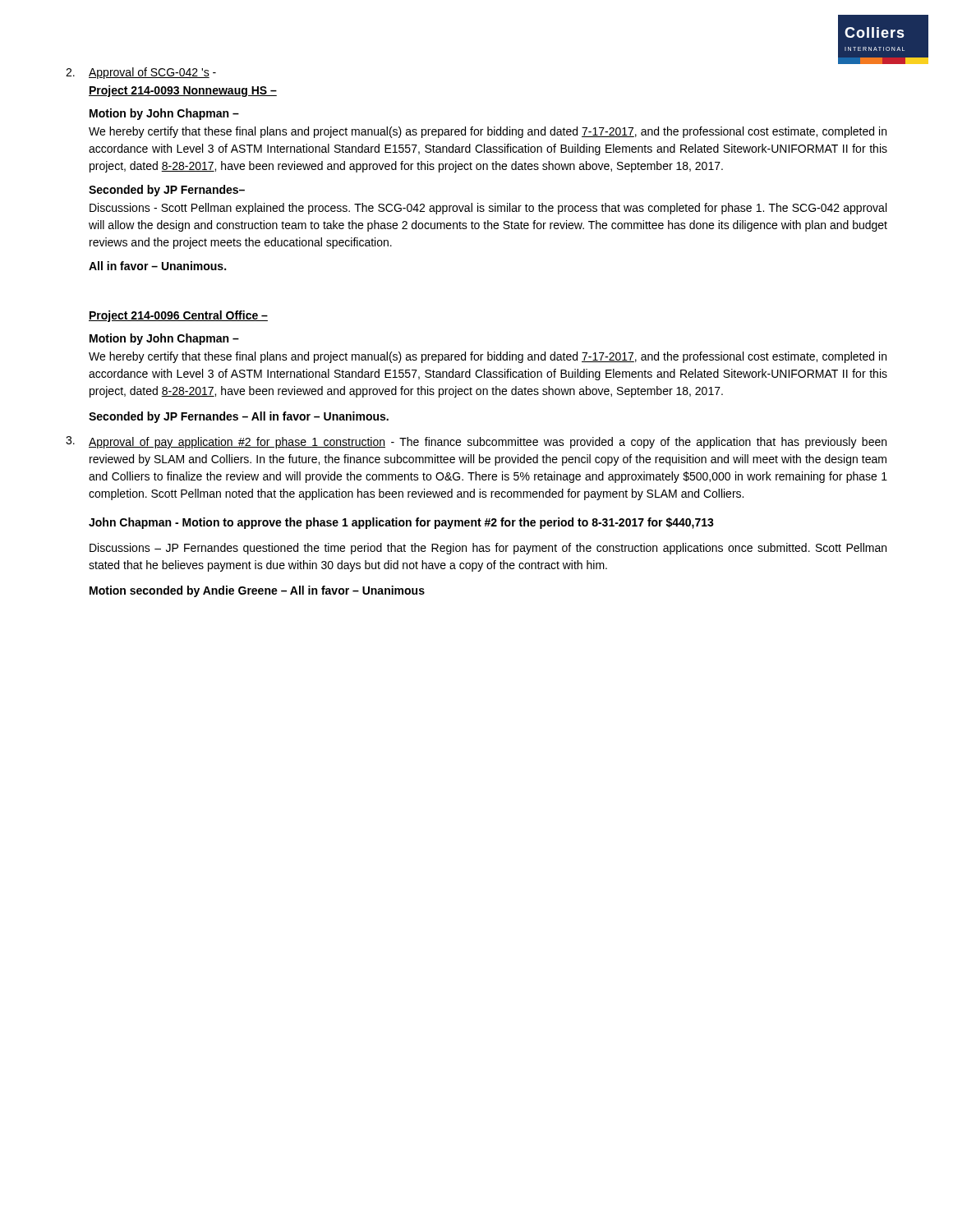Find the text block that says "All in favor –"
953x1232 pixels.
tap(158, 266)
